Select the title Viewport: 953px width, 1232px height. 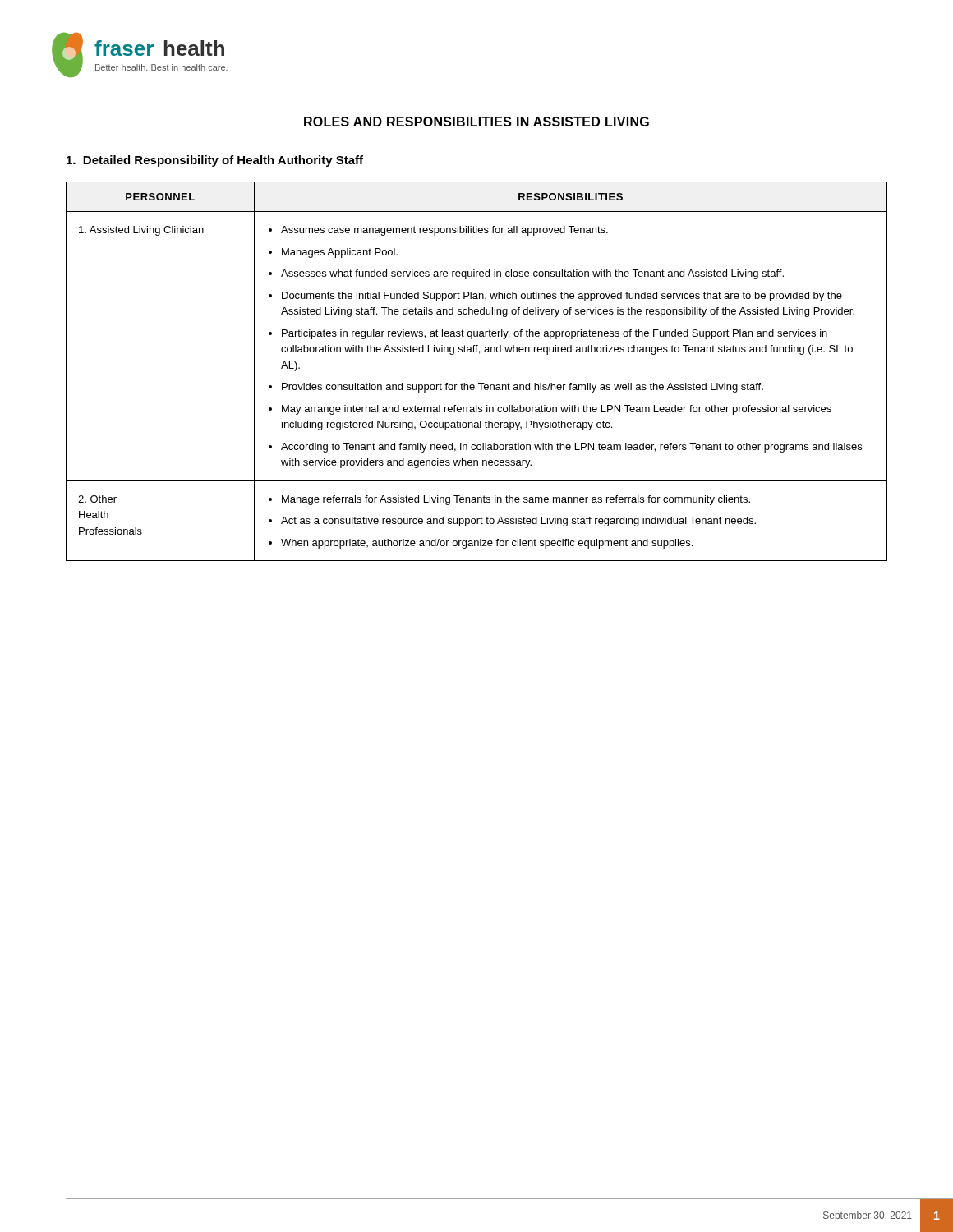pyautogui.click(x=476, y=122)
